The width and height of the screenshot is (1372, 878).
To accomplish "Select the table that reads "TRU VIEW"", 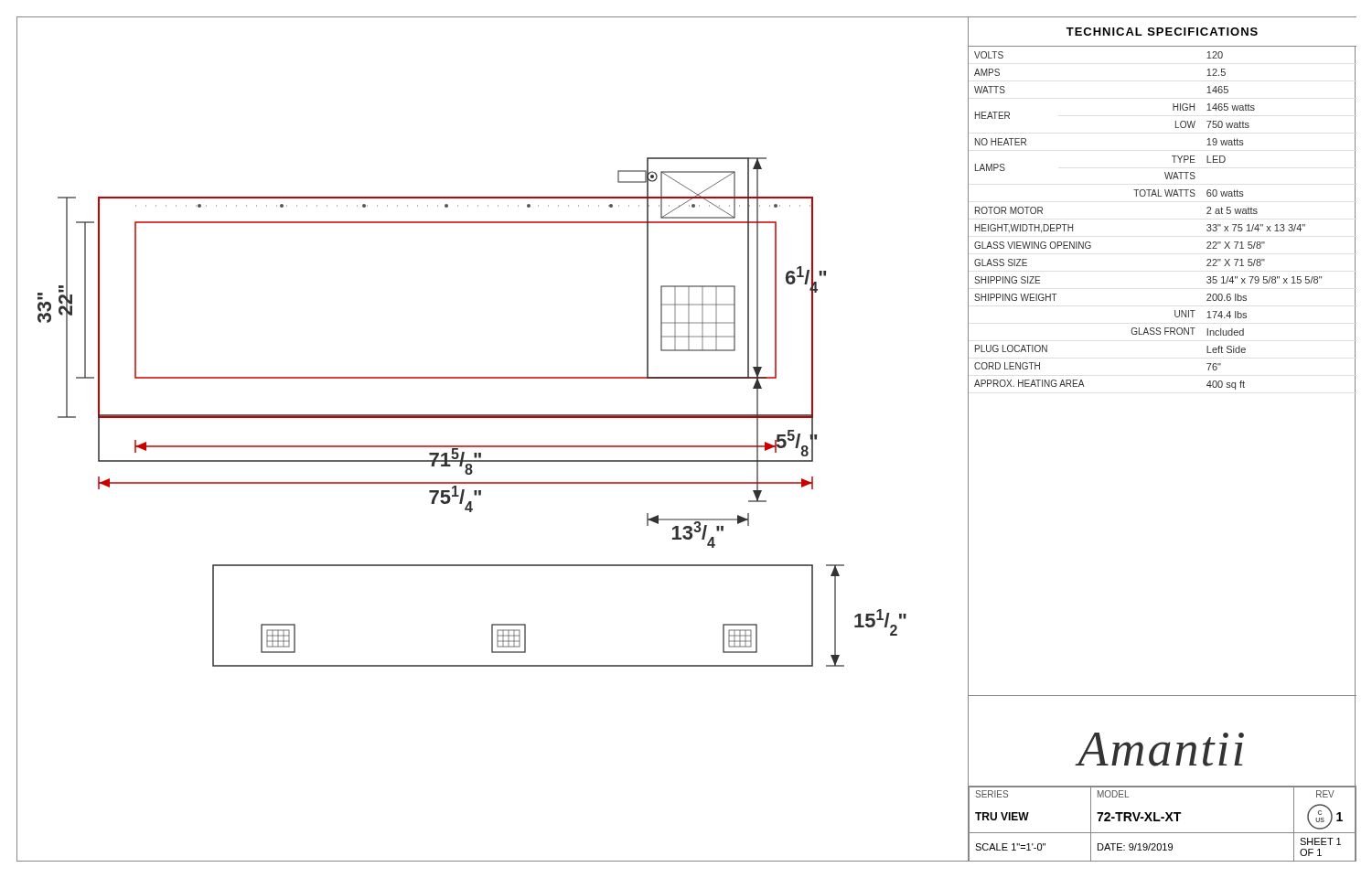I will (1163, 824).
